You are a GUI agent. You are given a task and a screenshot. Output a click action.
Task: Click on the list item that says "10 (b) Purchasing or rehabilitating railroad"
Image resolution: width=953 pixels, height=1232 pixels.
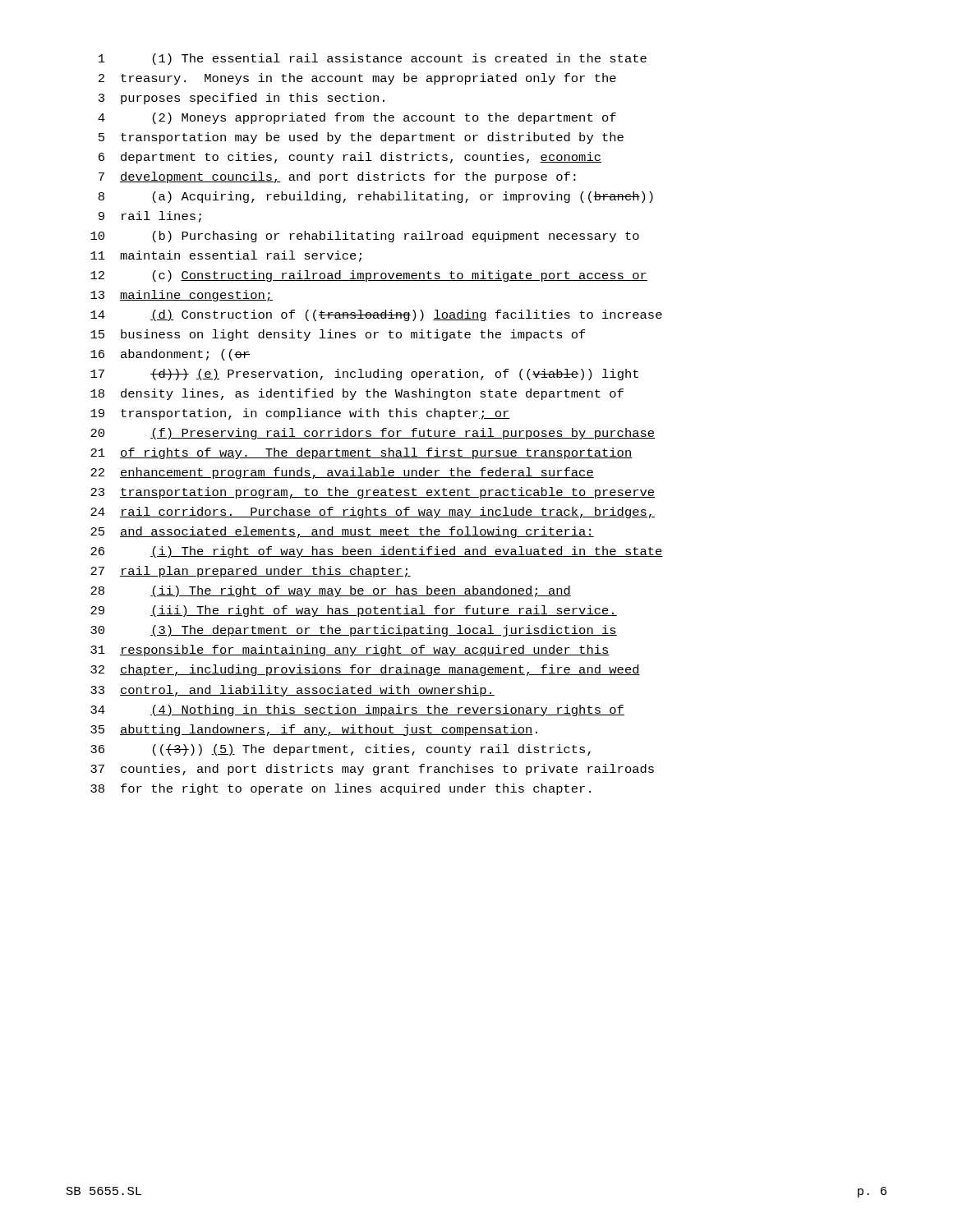pyautogui.click(x=476, y=247)
